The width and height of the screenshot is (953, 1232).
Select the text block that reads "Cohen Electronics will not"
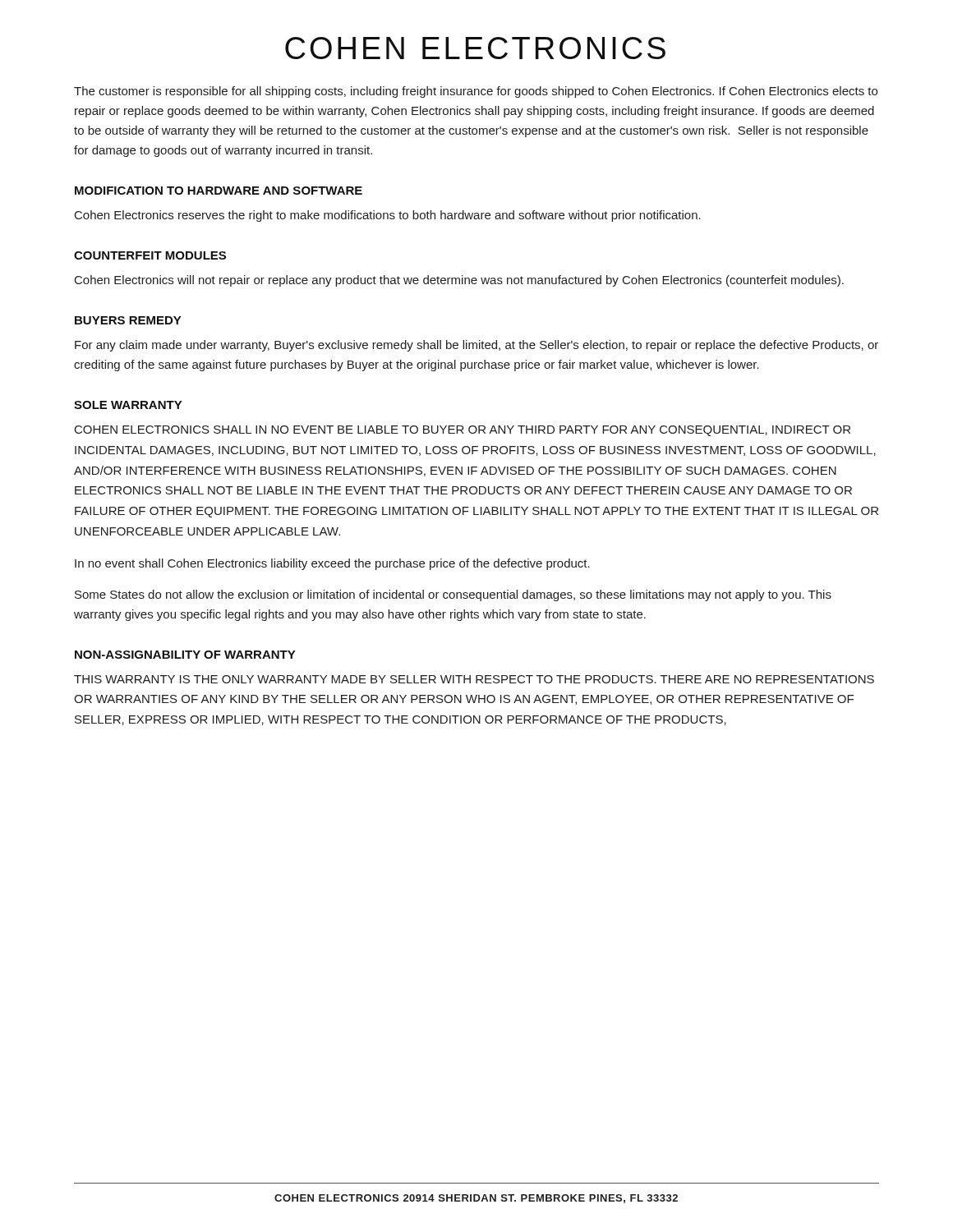tap(476, 280)
